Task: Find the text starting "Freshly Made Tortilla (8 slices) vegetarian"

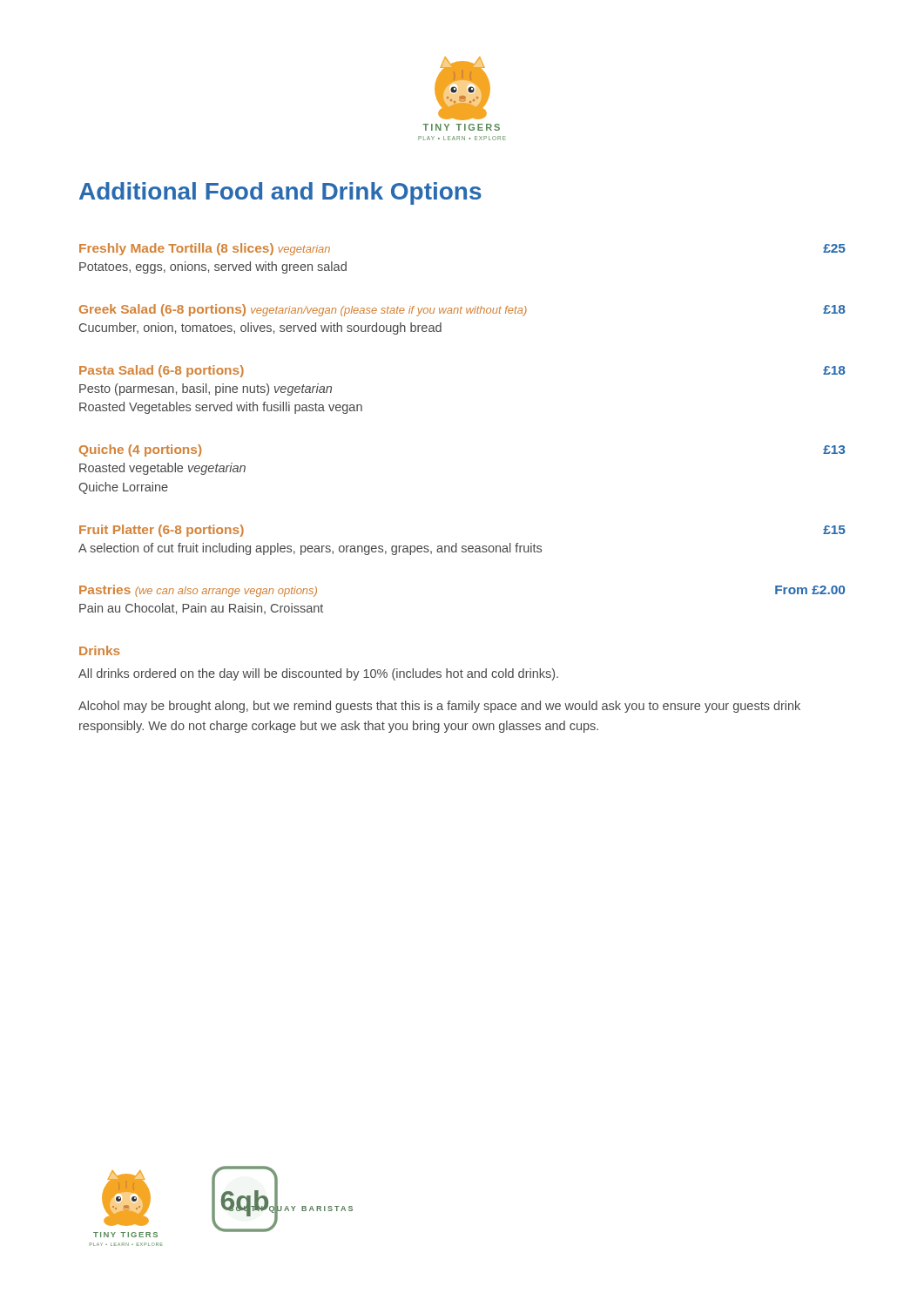Action: [x=202, y=249]
